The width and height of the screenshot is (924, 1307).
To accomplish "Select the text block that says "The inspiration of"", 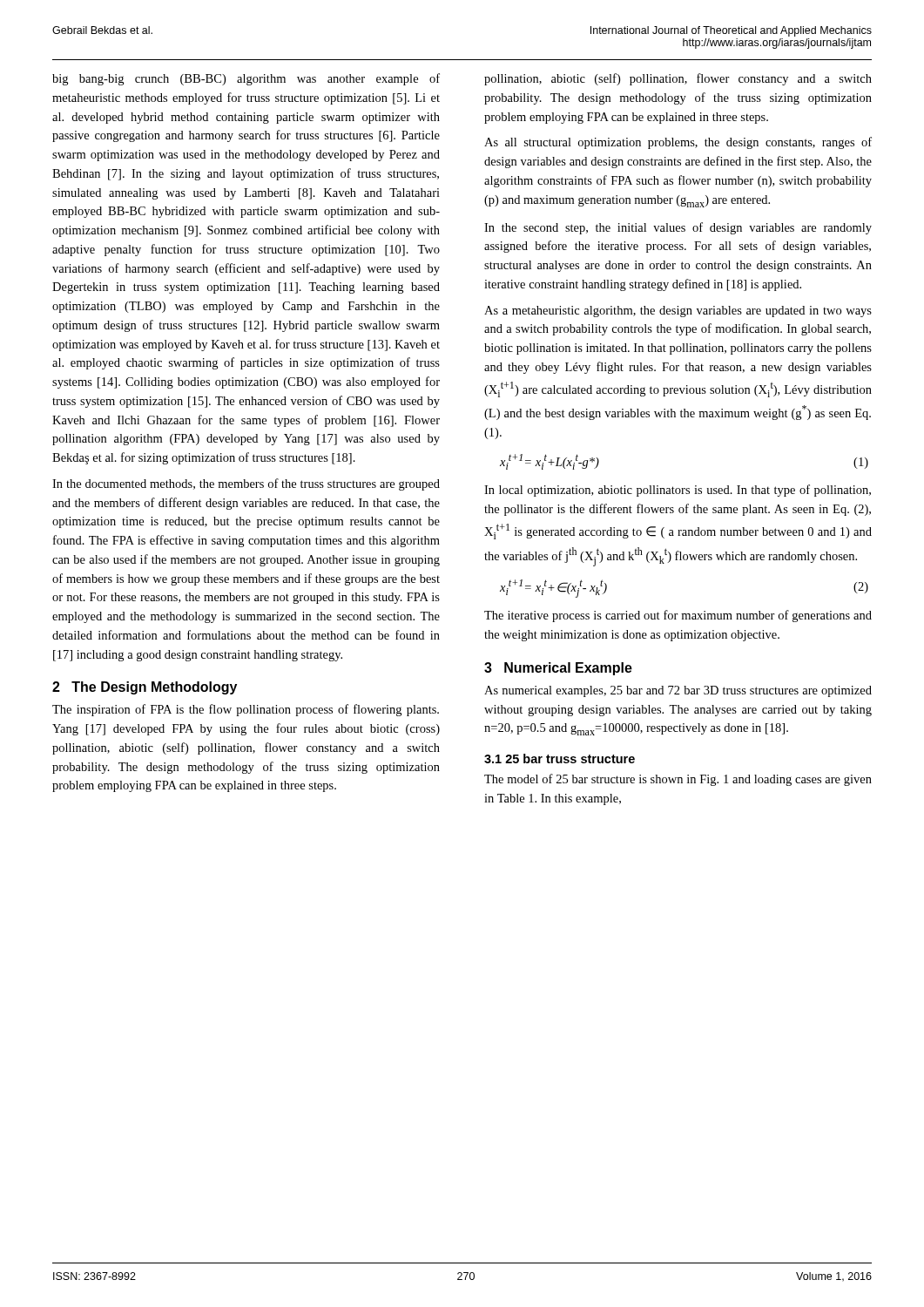I will (246, 748).
